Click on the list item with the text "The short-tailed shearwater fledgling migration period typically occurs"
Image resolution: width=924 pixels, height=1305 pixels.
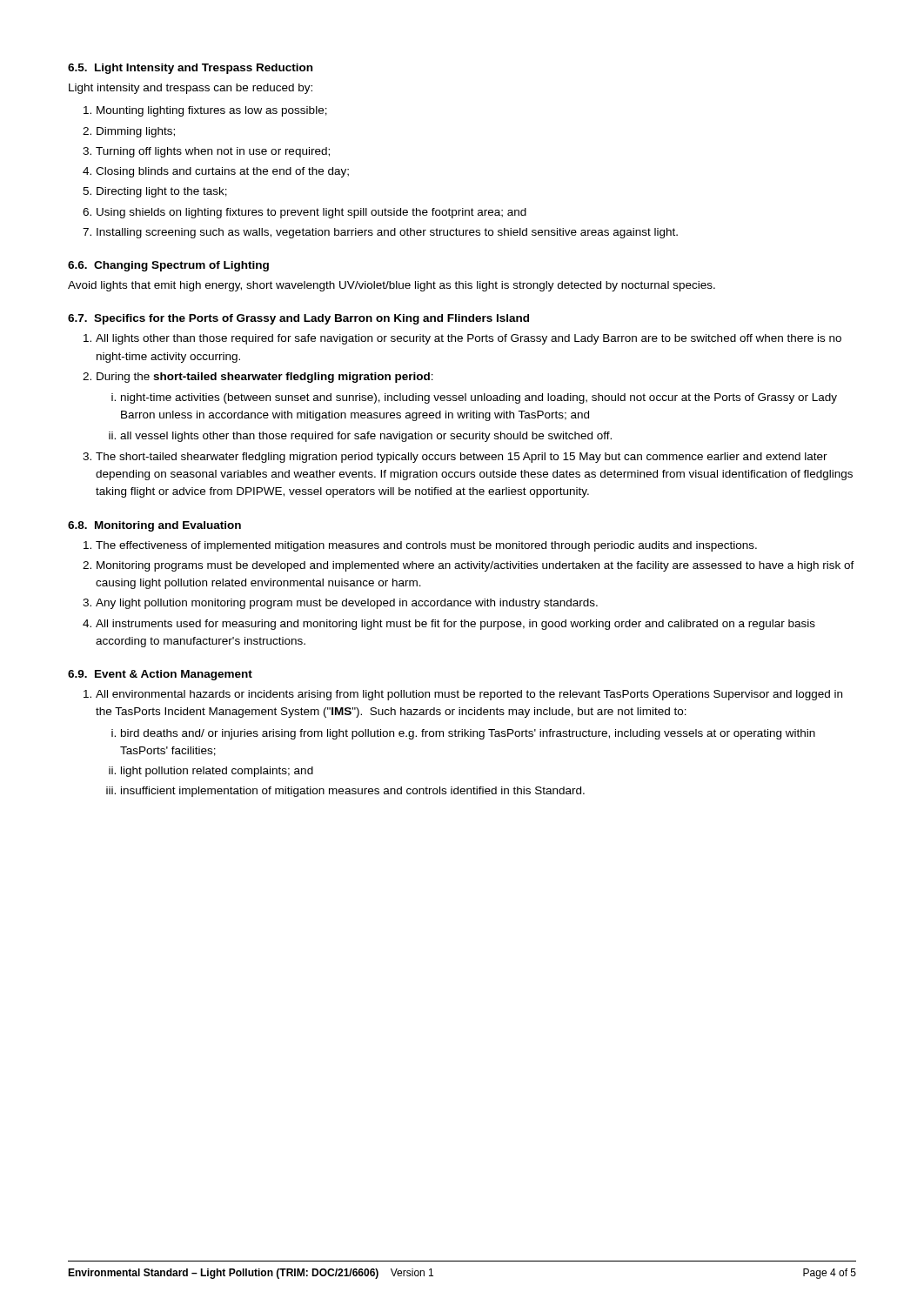(x=476, y=474)
